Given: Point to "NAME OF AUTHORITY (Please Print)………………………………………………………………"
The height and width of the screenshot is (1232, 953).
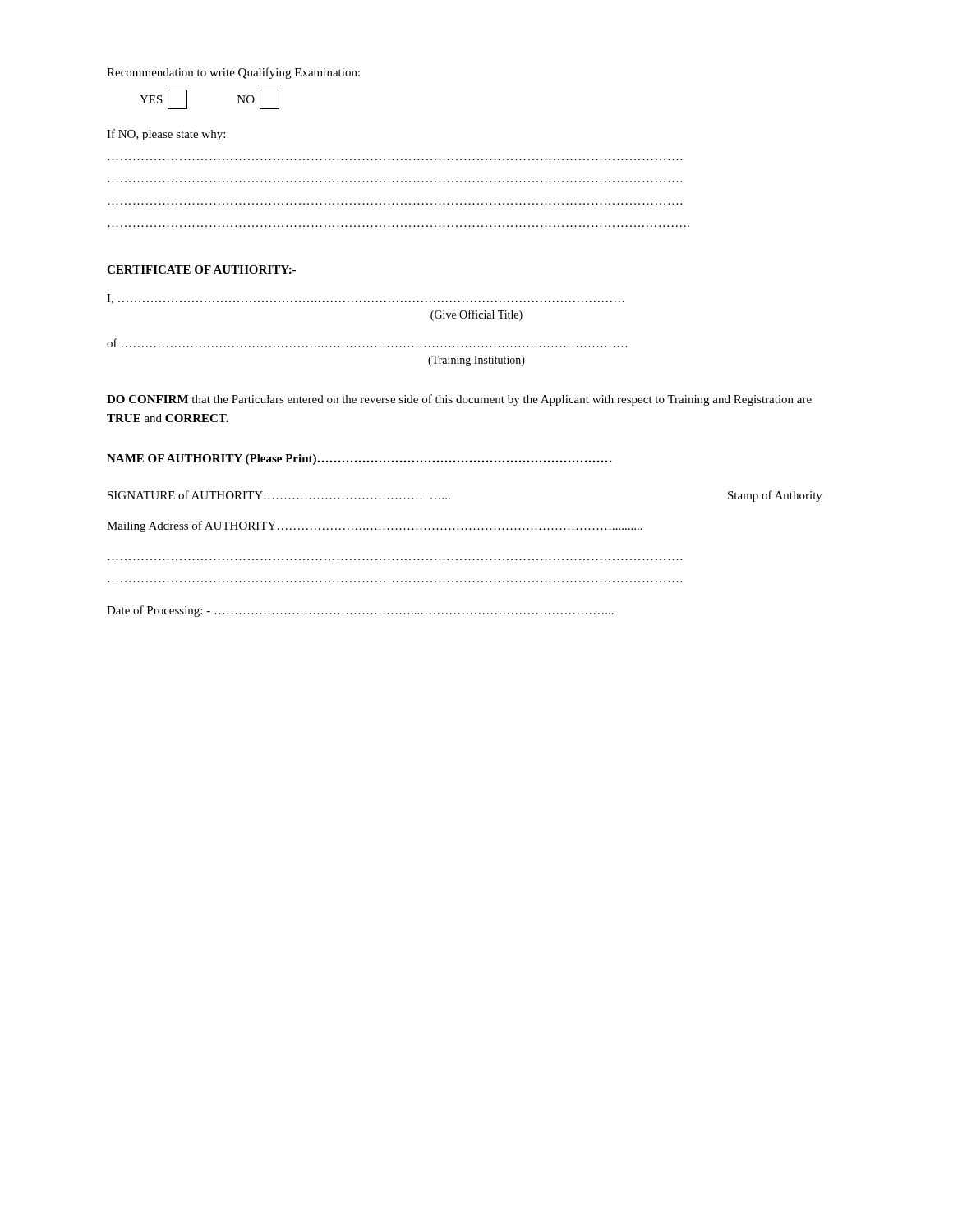Looking at the screenshot, I should [360, 458].
